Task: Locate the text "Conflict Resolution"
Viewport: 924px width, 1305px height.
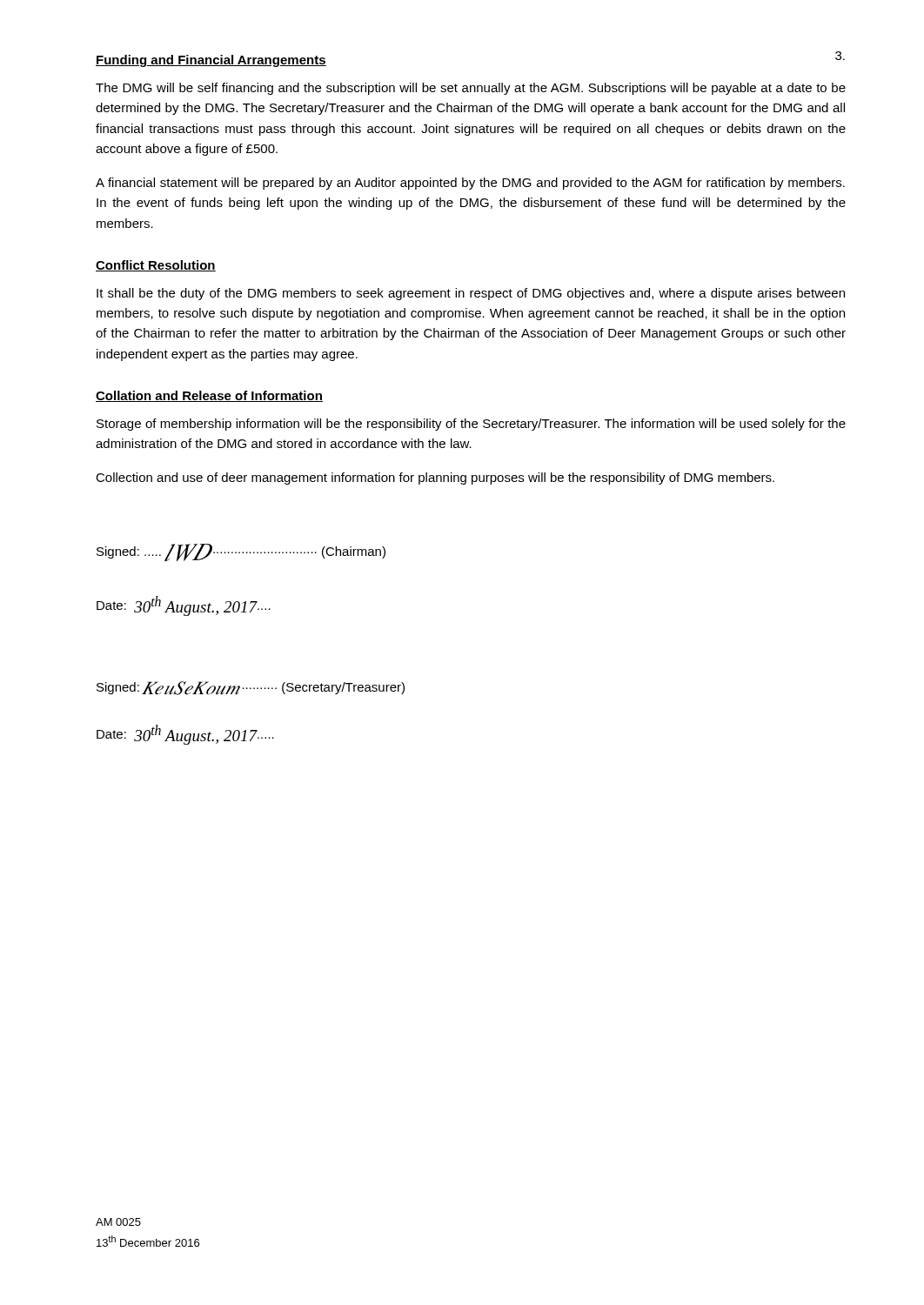Action: tap(156, 265)
